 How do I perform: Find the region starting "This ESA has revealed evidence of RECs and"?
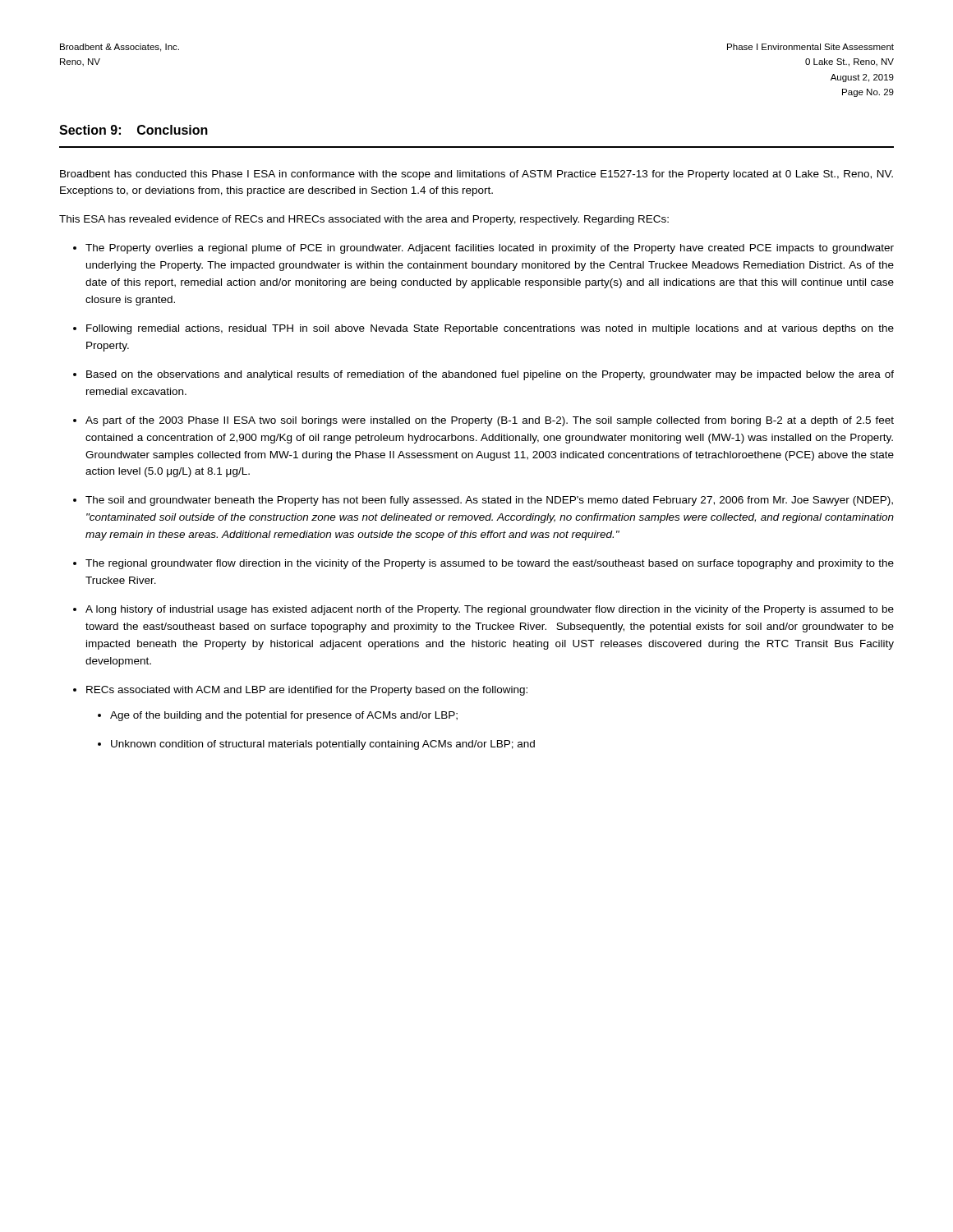pos(364,219)
